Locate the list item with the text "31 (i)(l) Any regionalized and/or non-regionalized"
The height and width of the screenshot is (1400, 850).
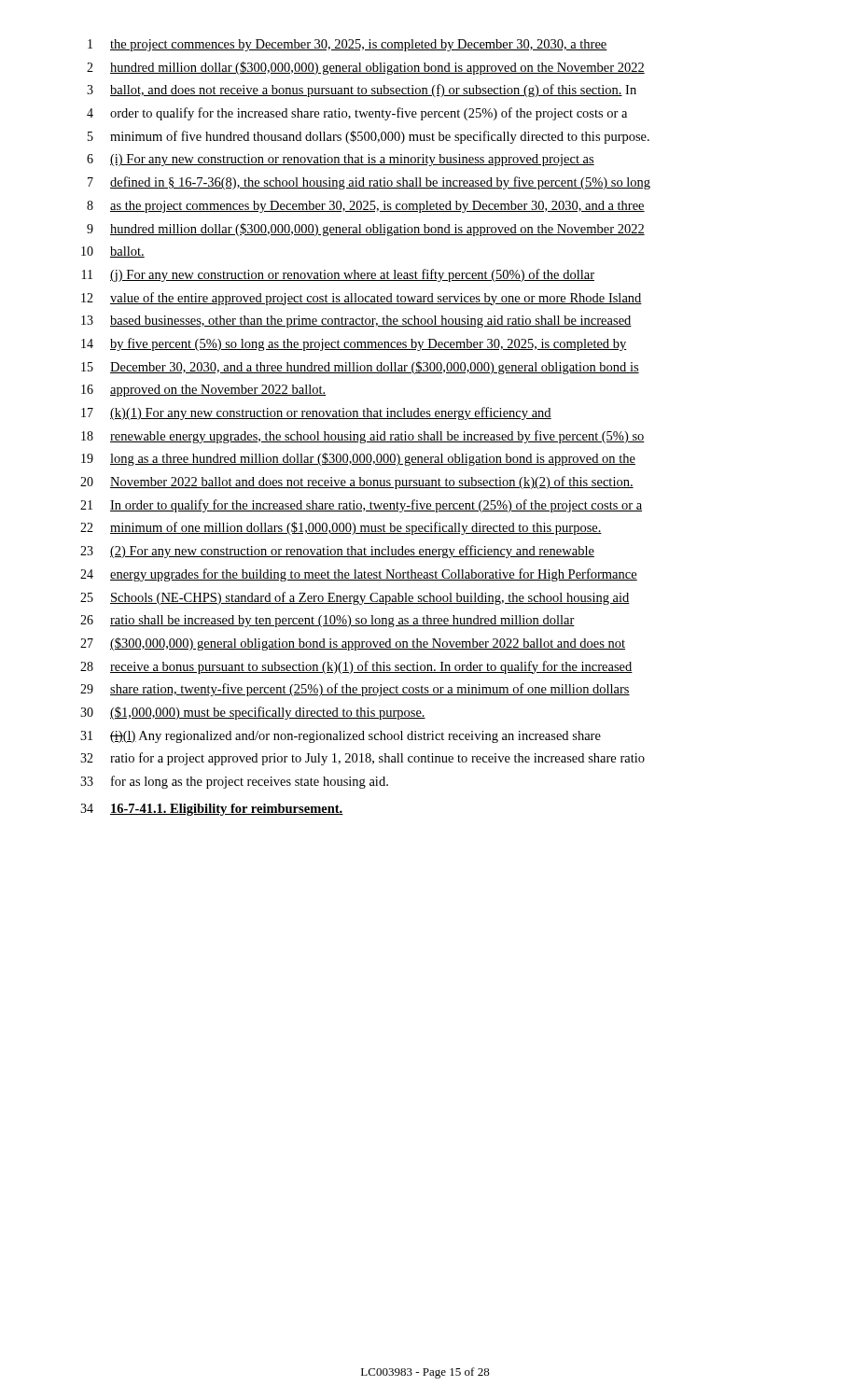pyautogui.click(x=425, y=735)
